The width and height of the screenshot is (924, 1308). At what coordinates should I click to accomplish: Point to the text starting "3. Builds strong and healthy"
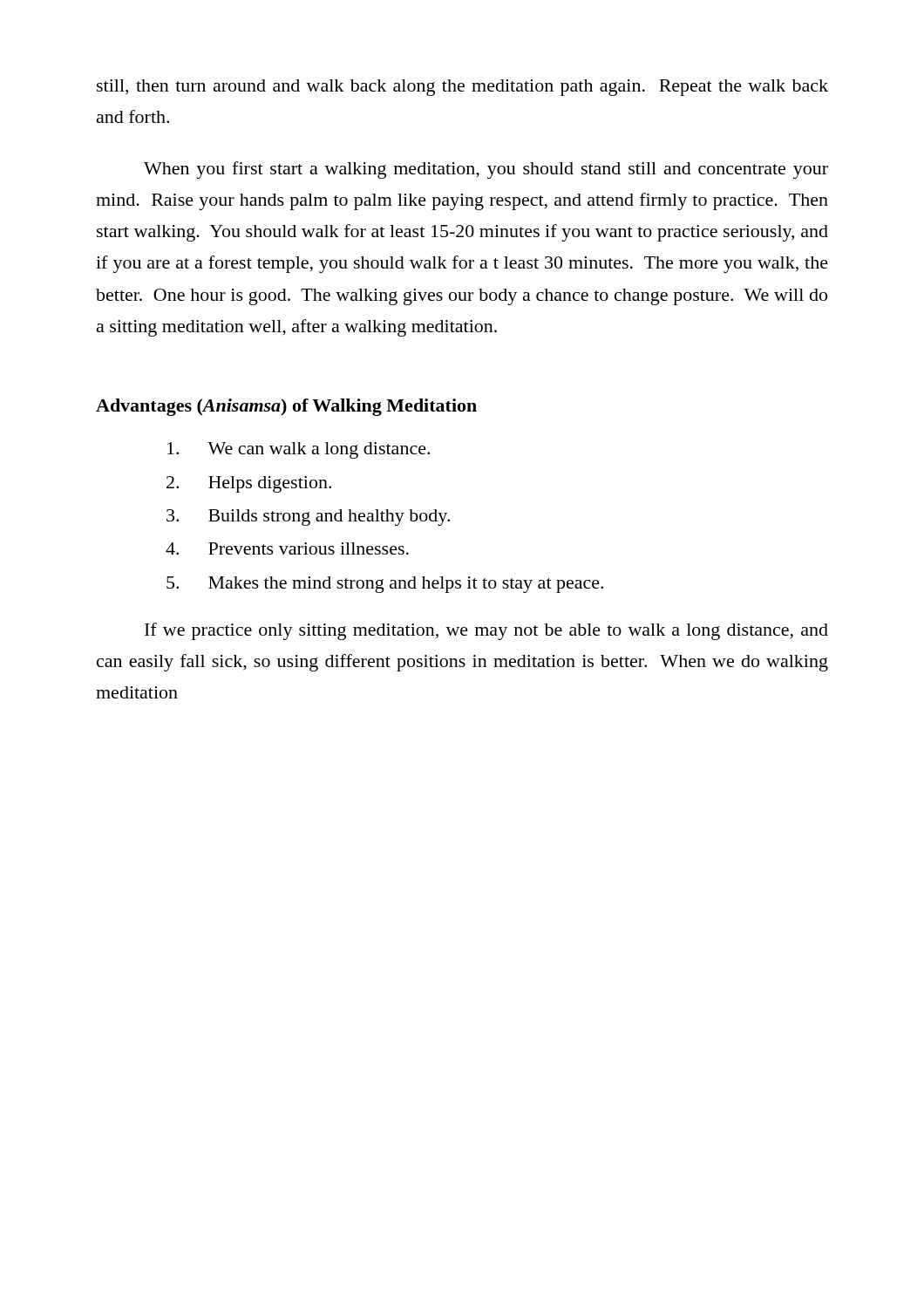coord(308,518)
